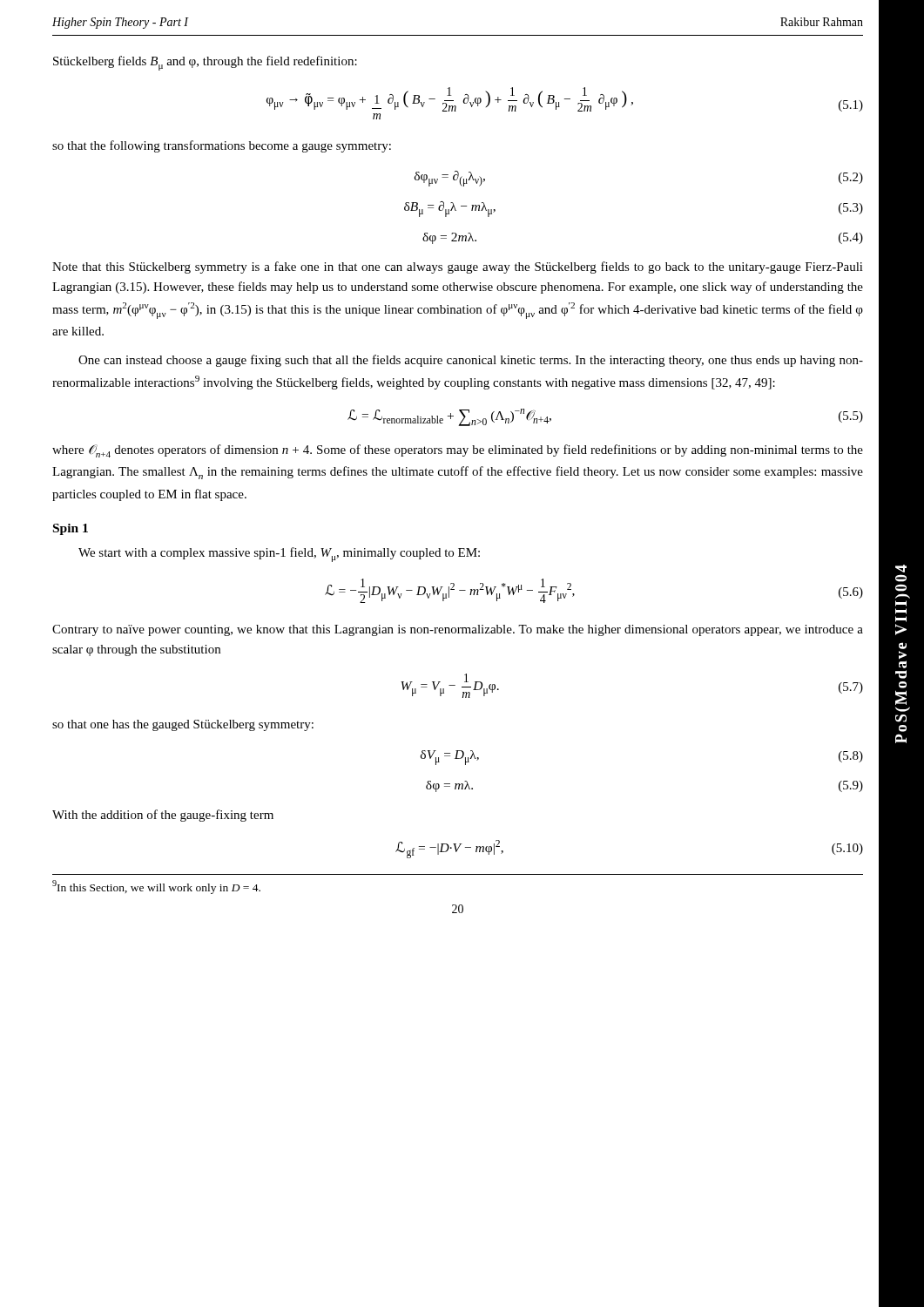Screen dimensions: 1307x924
Task: Find the region starting "δφμν = ∂(μλν),"
Action: click(x=458, y=178)
